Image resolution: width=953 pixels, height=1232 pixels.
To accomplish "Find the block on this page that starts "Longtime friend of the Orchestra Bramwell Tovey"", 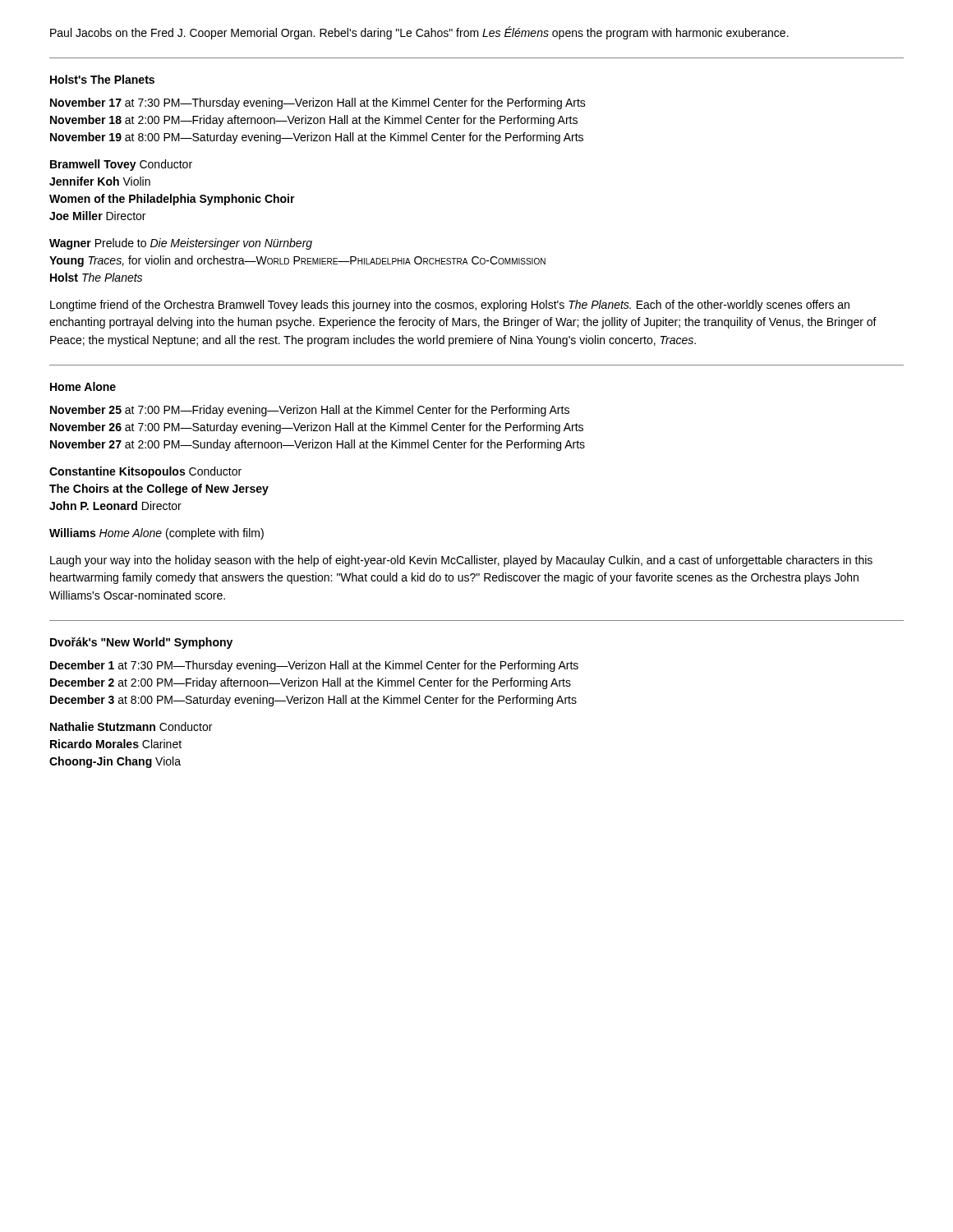I will coord(463,322).
